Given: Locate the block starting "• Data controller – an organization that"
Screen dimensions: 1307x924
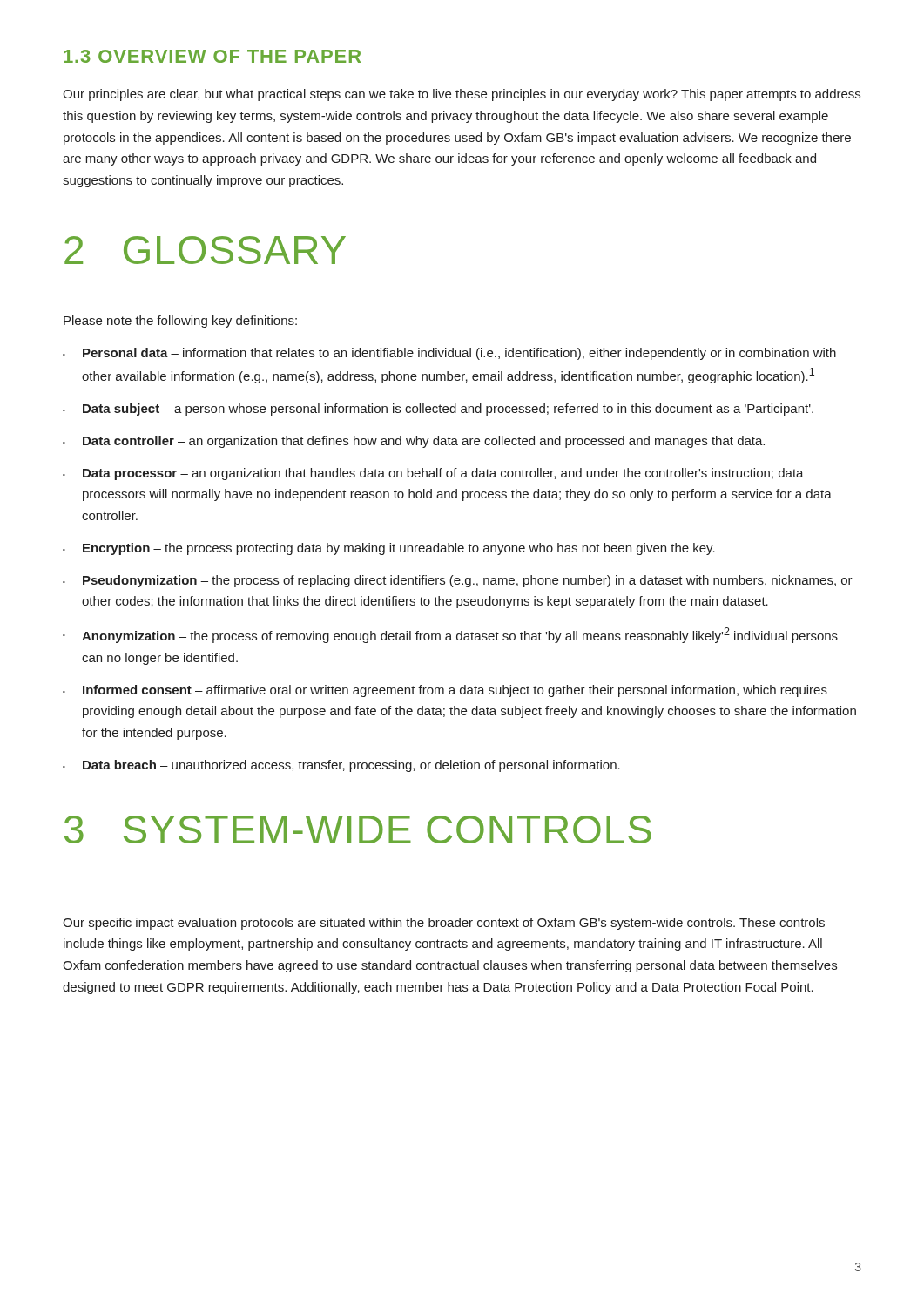Looking at the screenshot, I should click(462, 441).
